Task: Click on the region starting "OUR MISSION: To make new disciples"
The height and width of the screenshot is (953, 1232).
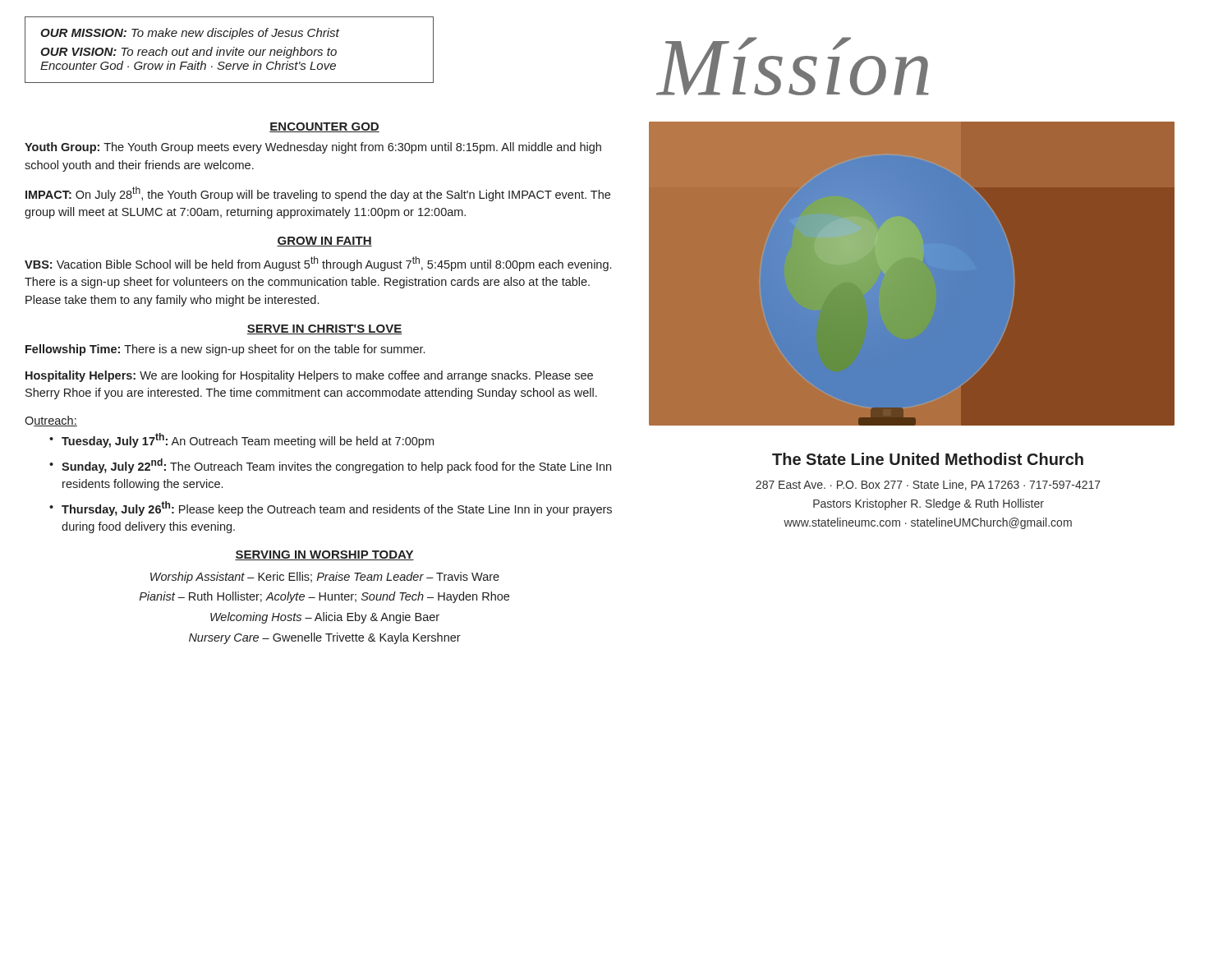Action: point(229,50)
